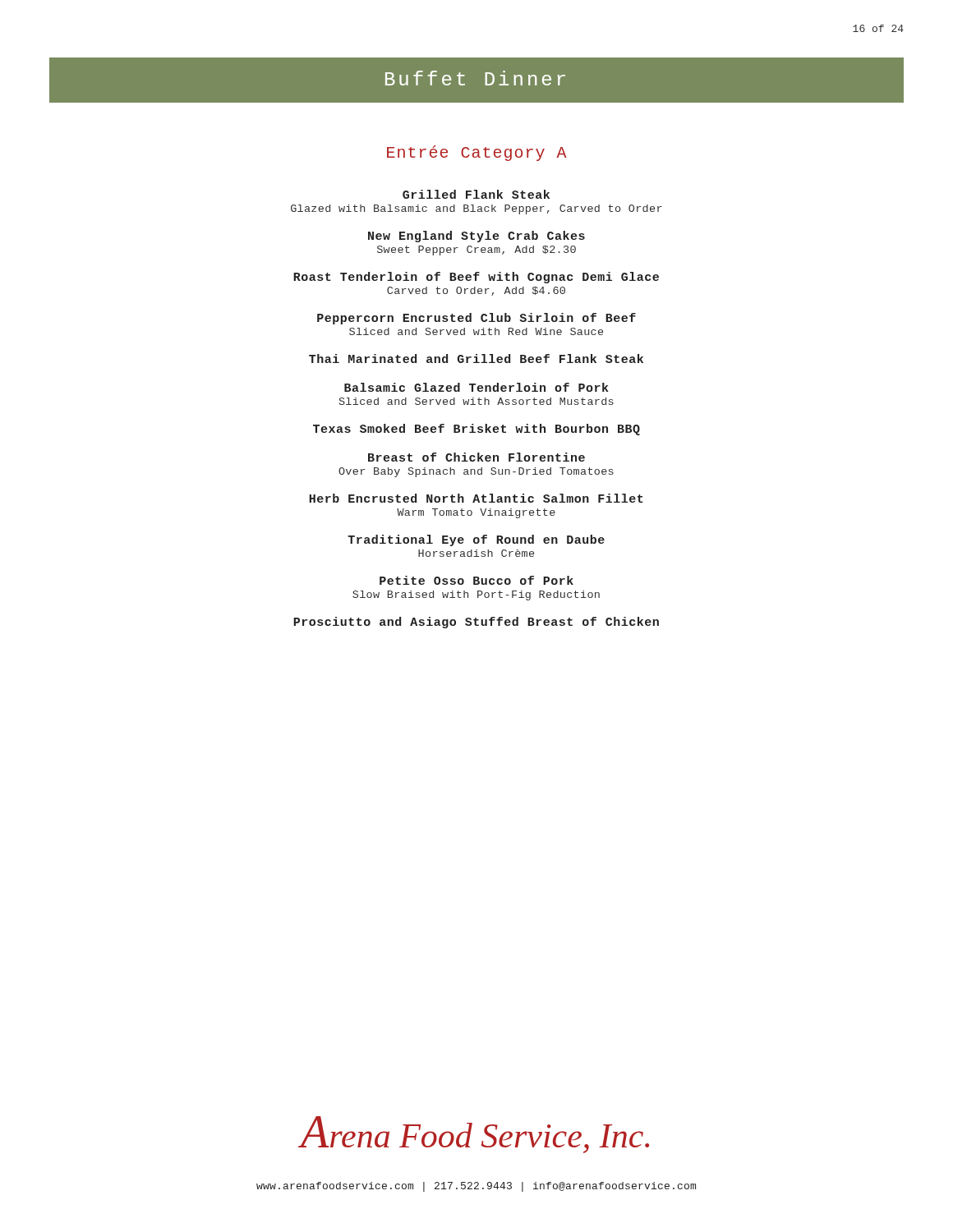Point to the text starting "New England Style Crab"
Viewport: 953px width, 1232px height.
(476, 243)
